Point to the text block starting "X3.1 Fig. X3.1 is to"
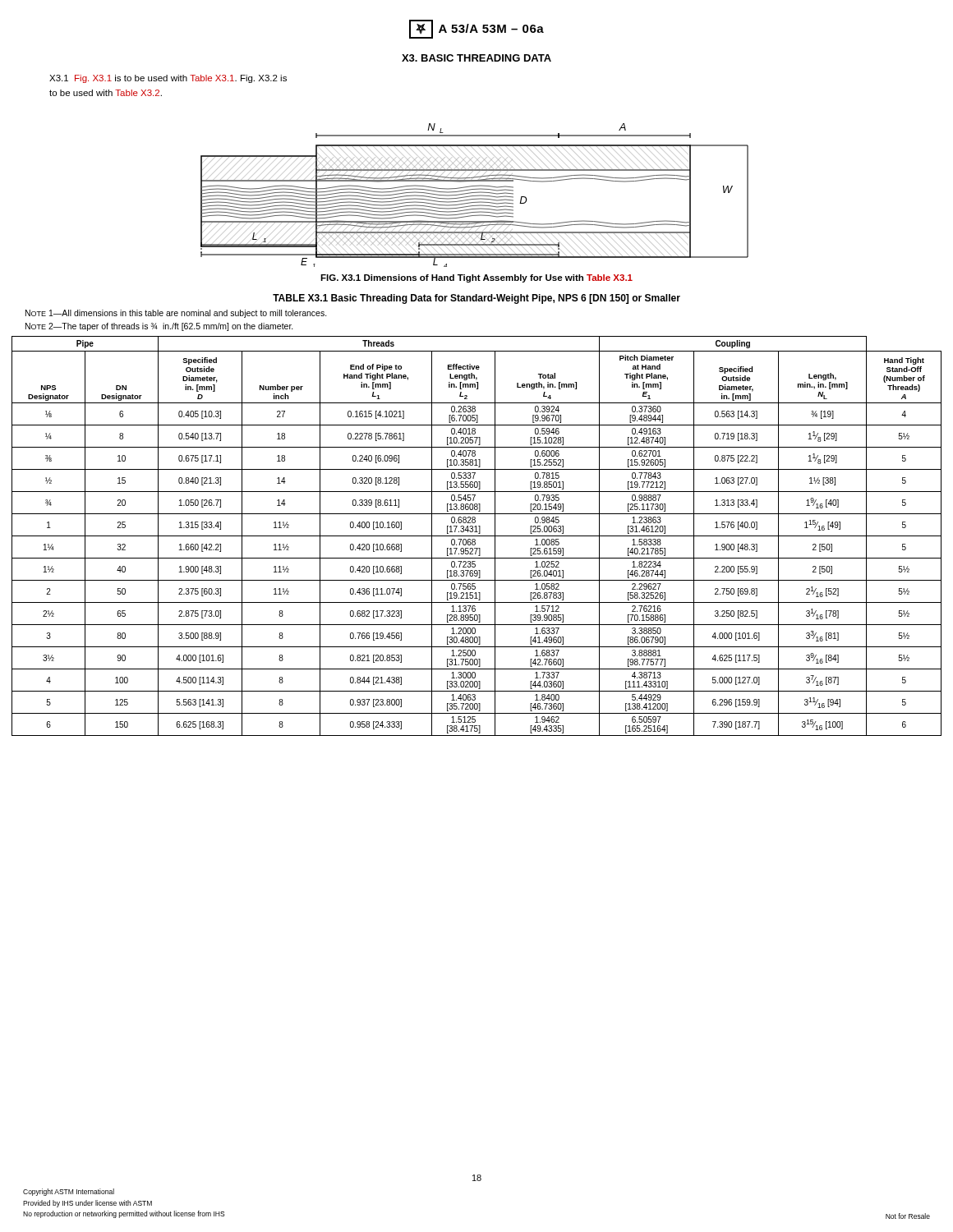The image size is (953, 1232). (168, 86)
